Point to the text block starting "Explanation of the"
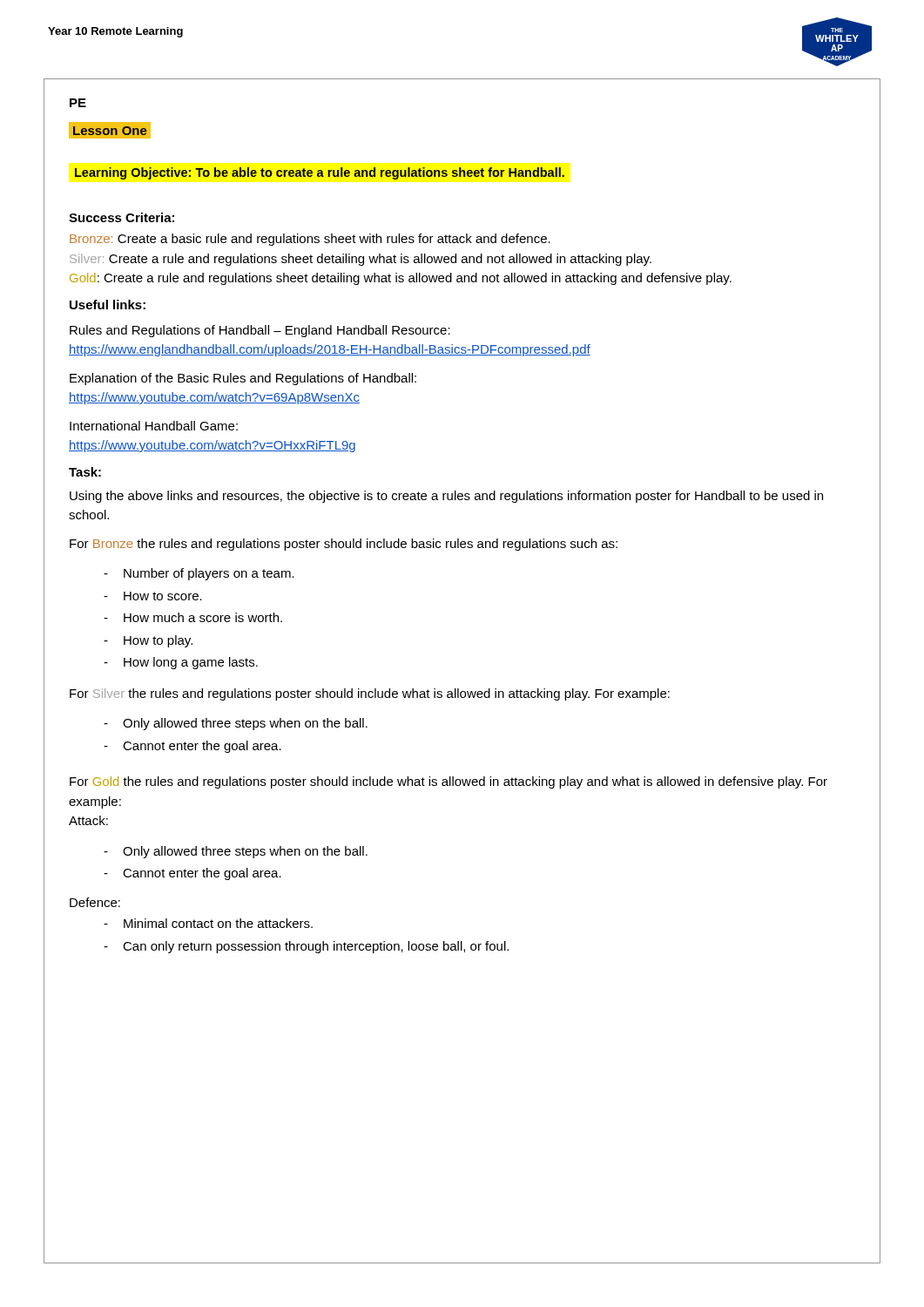This screenshot has height=1307, width=924. (243, 387)
